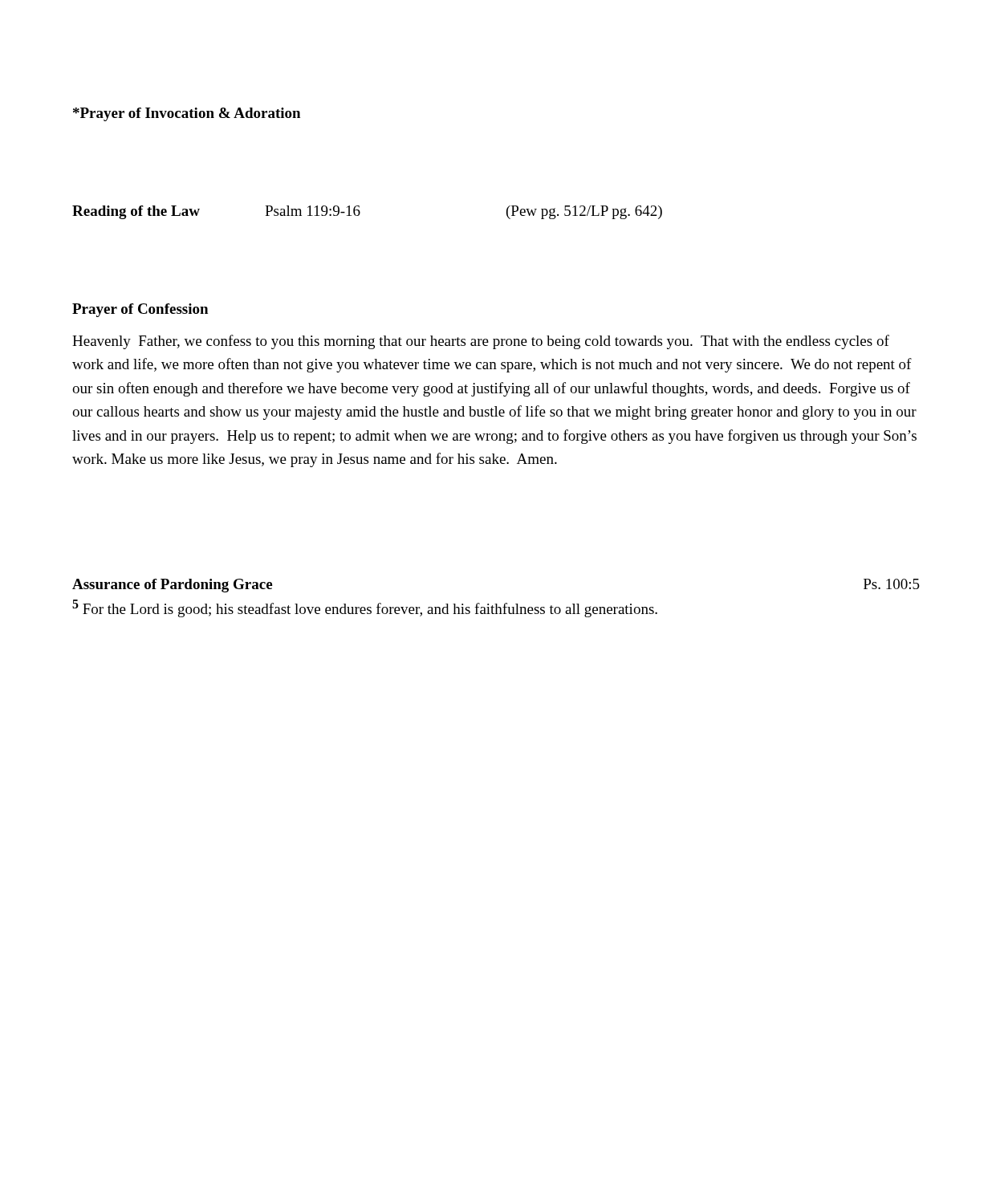Select the section header with the text "Assurance of Pardoning Grace Ps. 100:5 5"
This screenshot has height=1204, width=992.
click(x=496, y=598)
